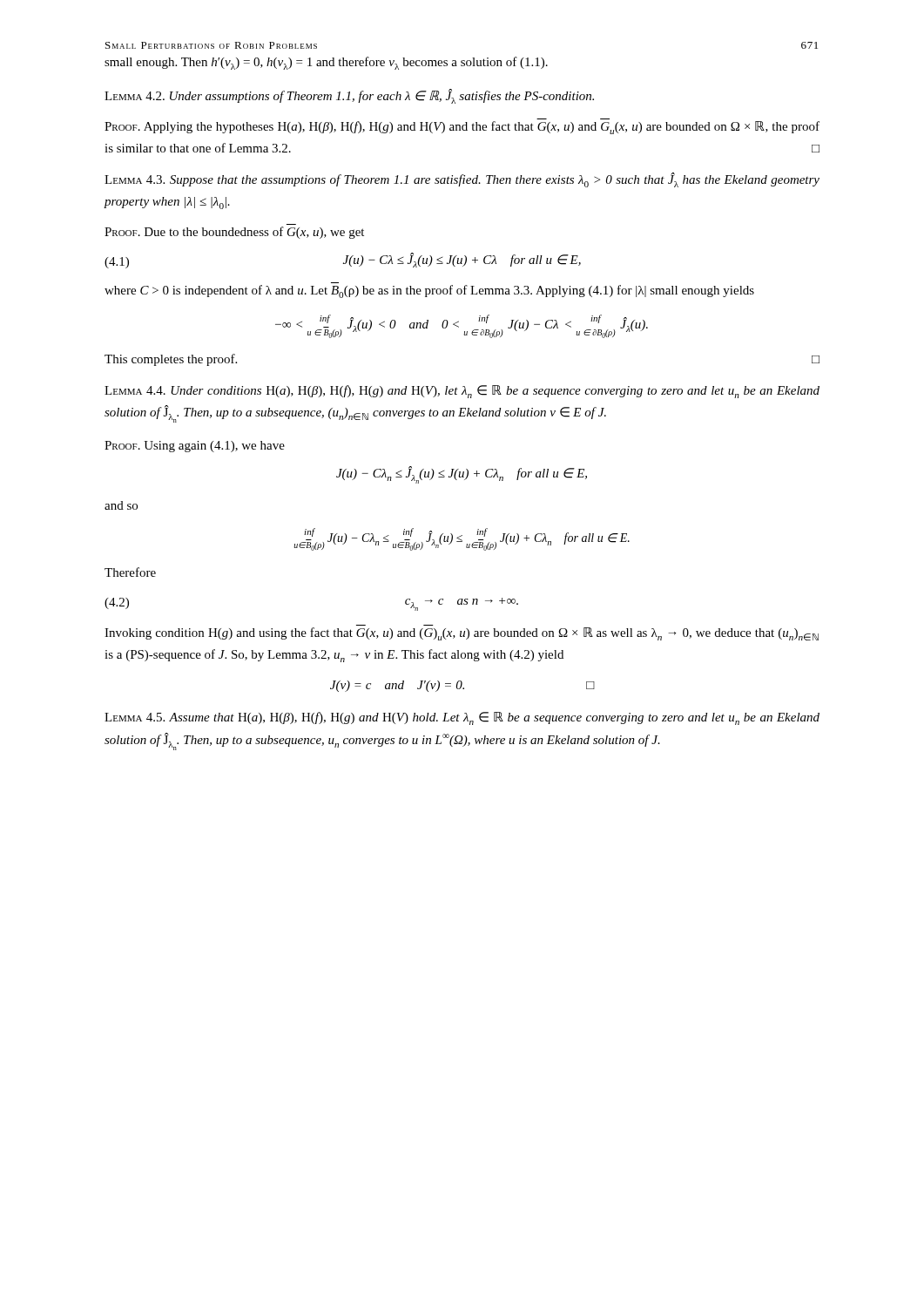Click the passage that begins "small enough. Then h′(vλ)"
Screen dimensions: 1307x924
coord(462,63)
